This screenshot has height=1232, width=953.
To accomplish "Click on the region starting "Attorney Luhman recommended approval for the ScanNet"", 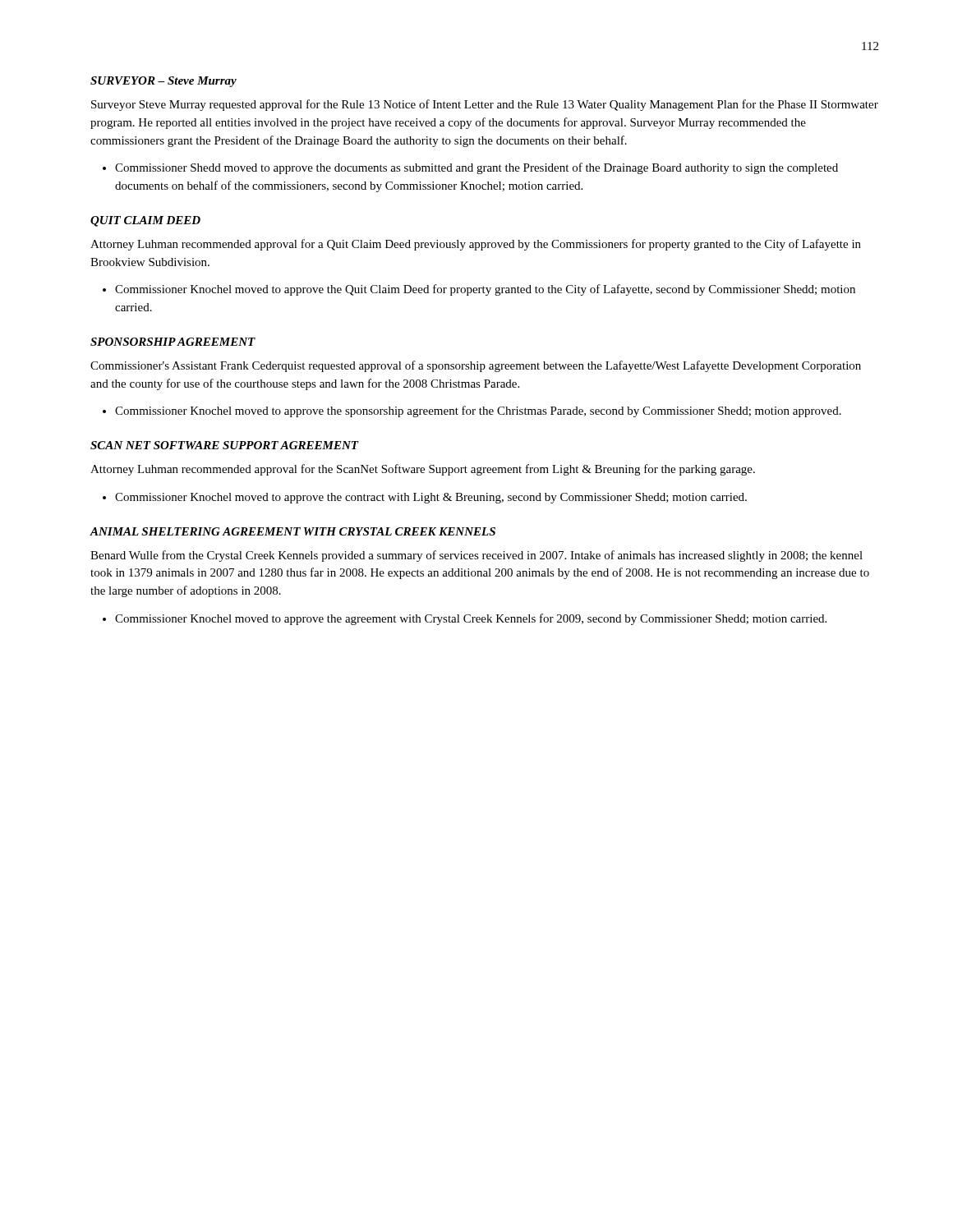I will (423, 469).
